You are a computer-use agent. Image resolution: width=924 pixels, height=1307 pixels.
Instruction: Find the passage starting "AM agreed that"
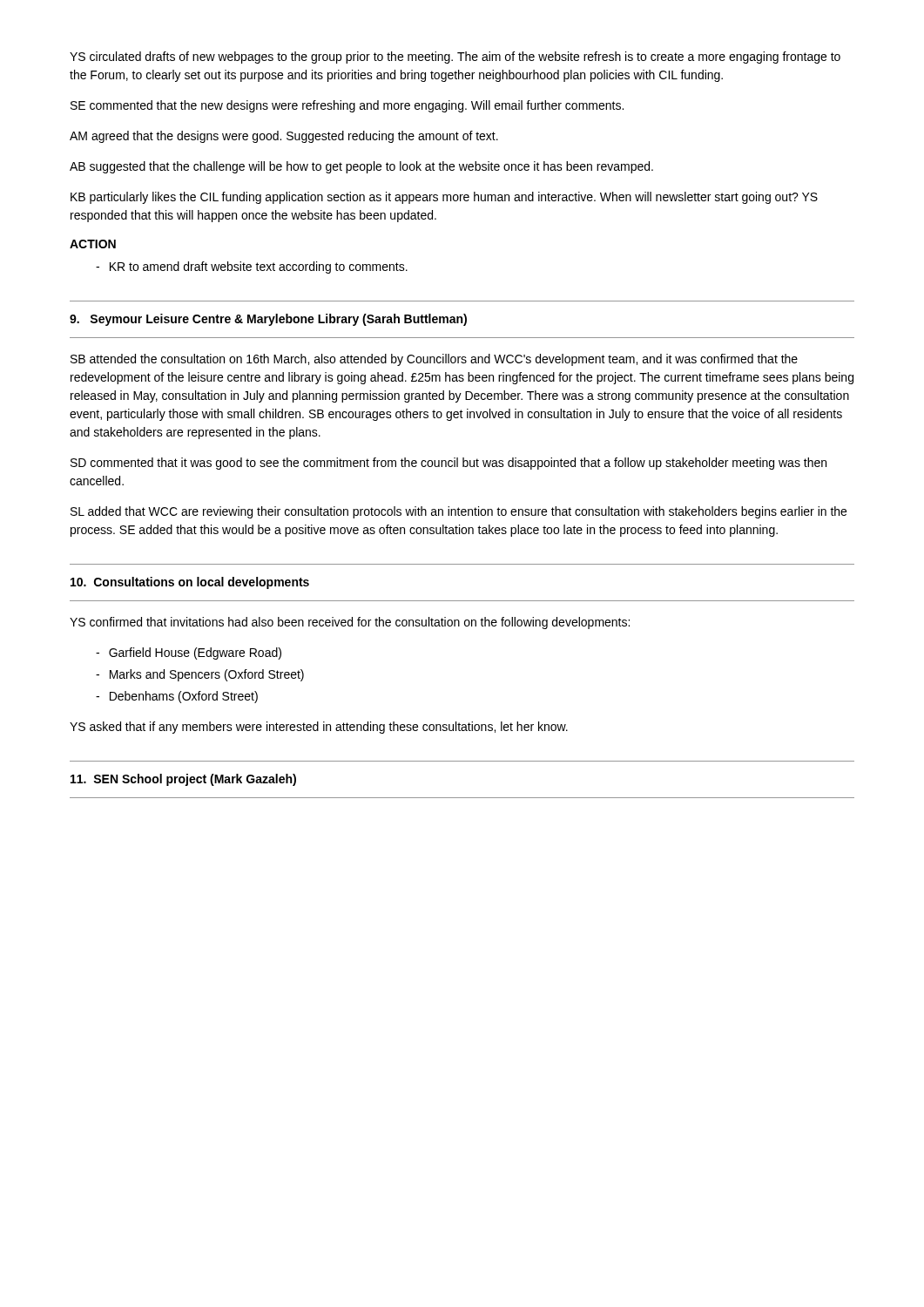[284, 136]
